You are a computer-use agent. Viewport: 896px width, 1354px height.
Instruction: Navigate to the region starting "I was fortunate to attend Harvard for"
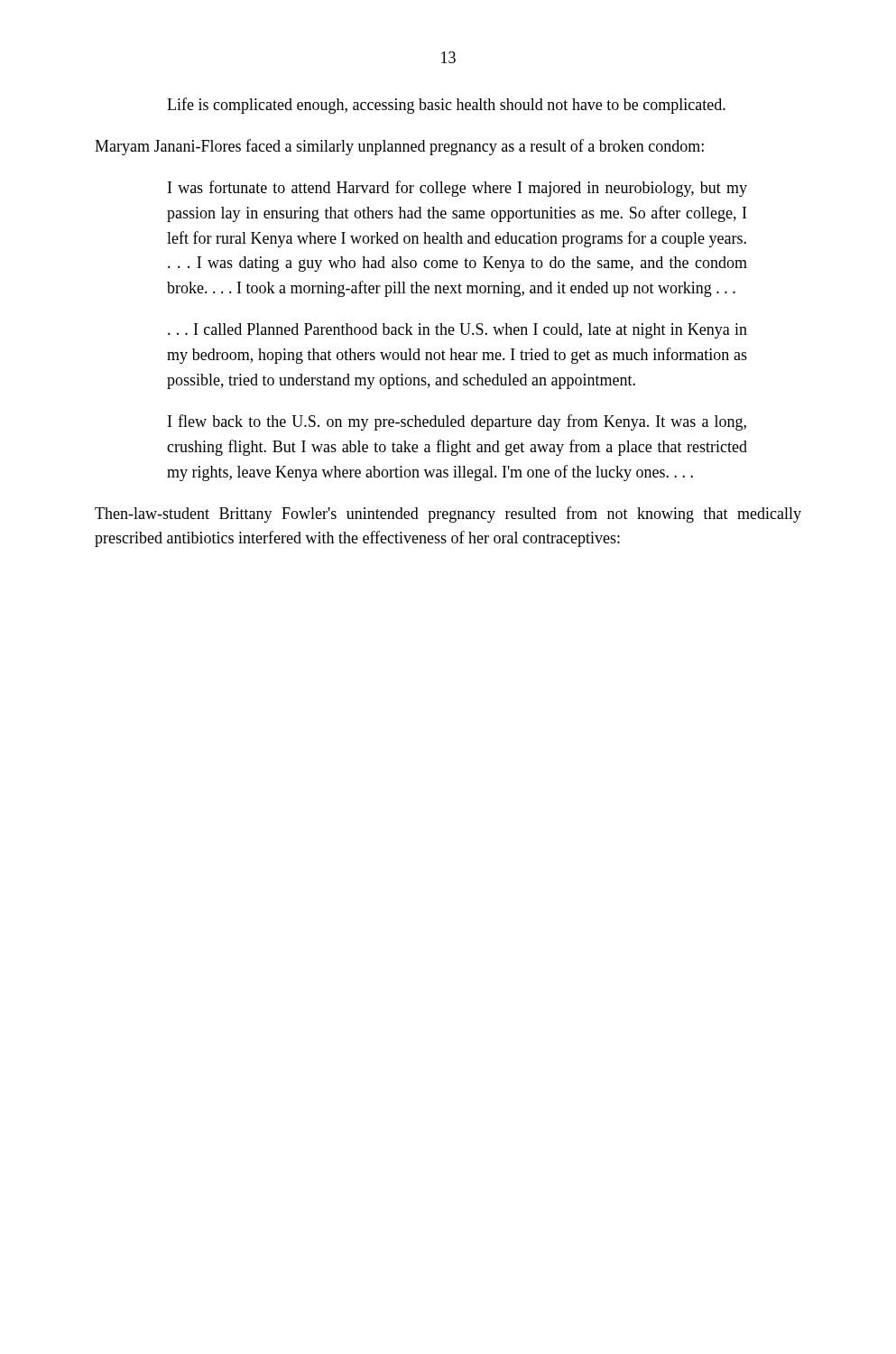pyautogui.click(x=457, y=238)
